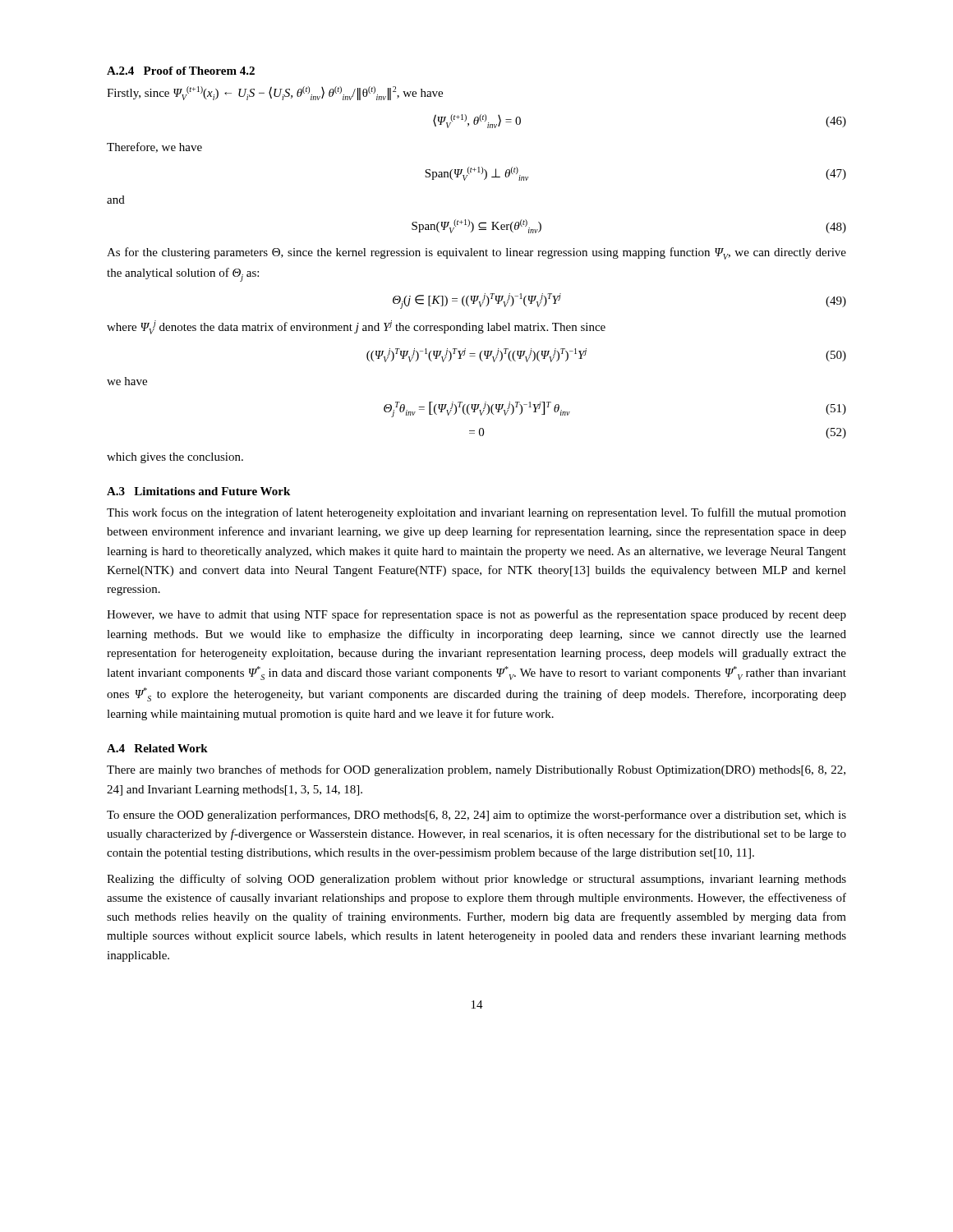Image resolution: width=953 pixels, height=1232 pixels.
Task: Where does it say "= 0 (52)"?
Action: tap(480, 433)
